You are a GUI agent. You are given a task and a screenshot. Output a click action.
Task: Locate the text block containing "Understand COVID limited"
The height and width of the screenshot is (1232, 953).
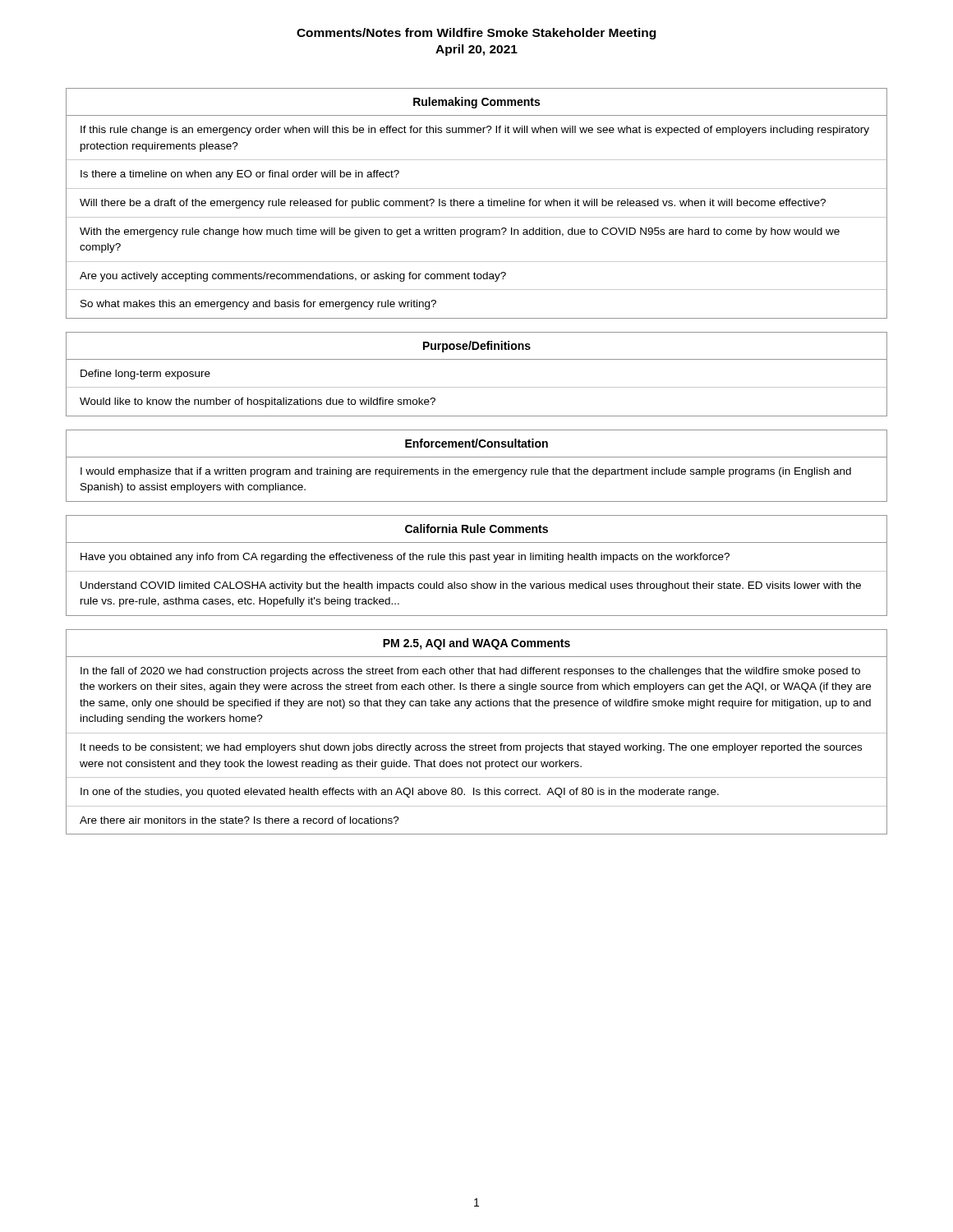[470, 593]
